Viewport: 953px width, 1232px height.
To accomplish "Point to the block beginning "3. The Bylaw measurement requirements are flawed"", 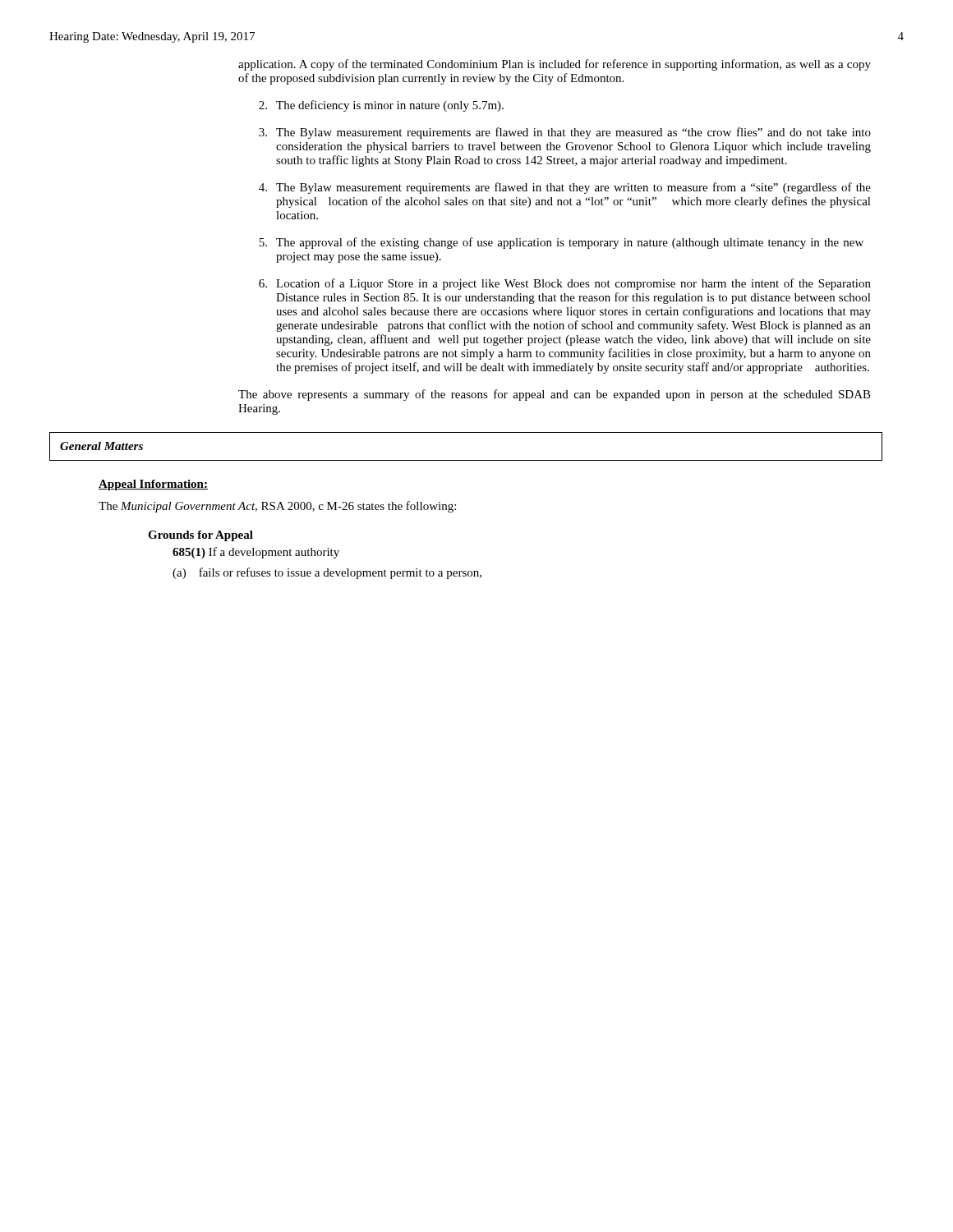I will click(x=555, y=147).
